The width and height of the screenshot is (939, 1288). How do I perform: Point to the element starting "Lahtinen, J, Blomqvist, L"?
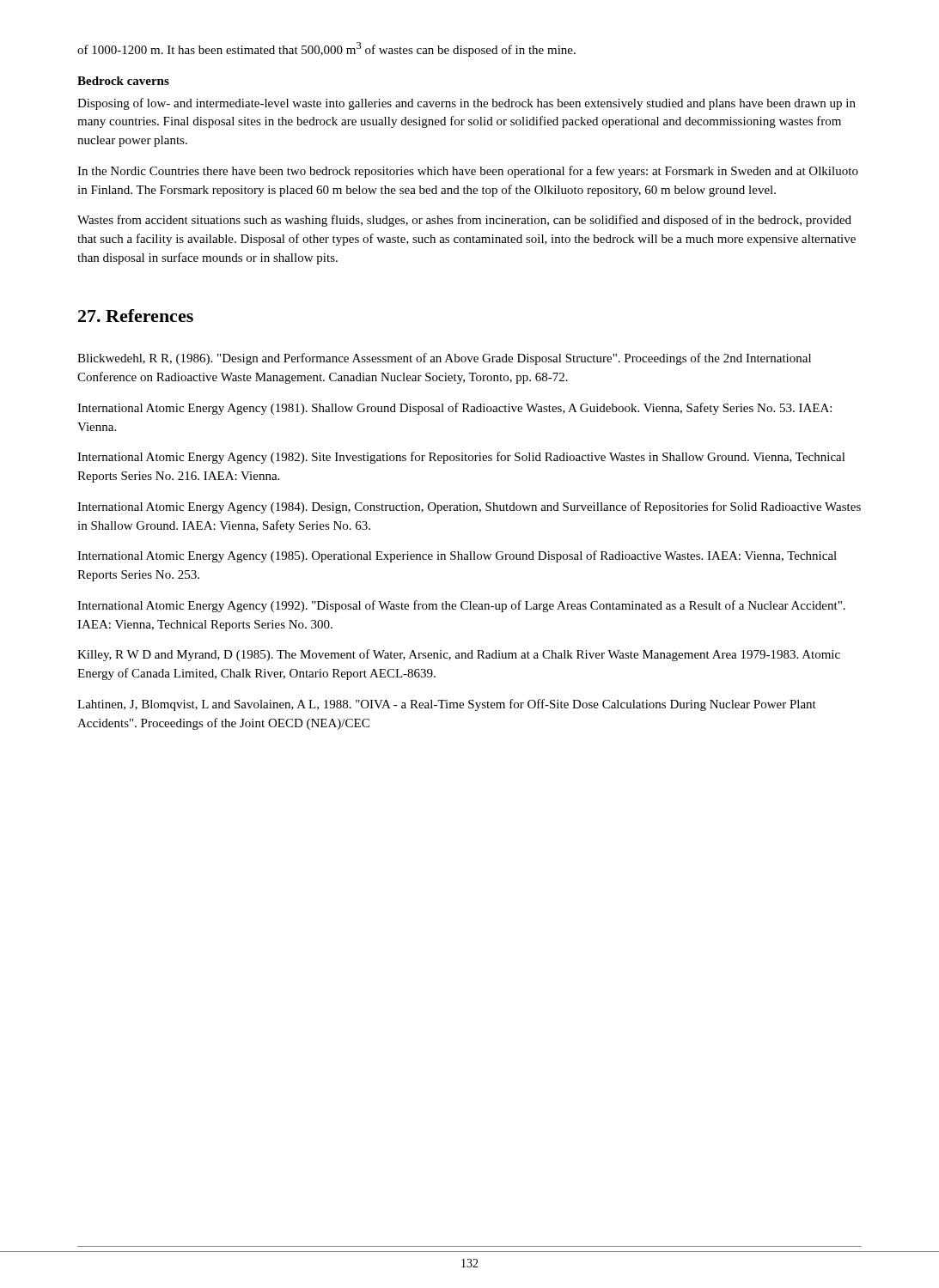(x=470, y=714)
